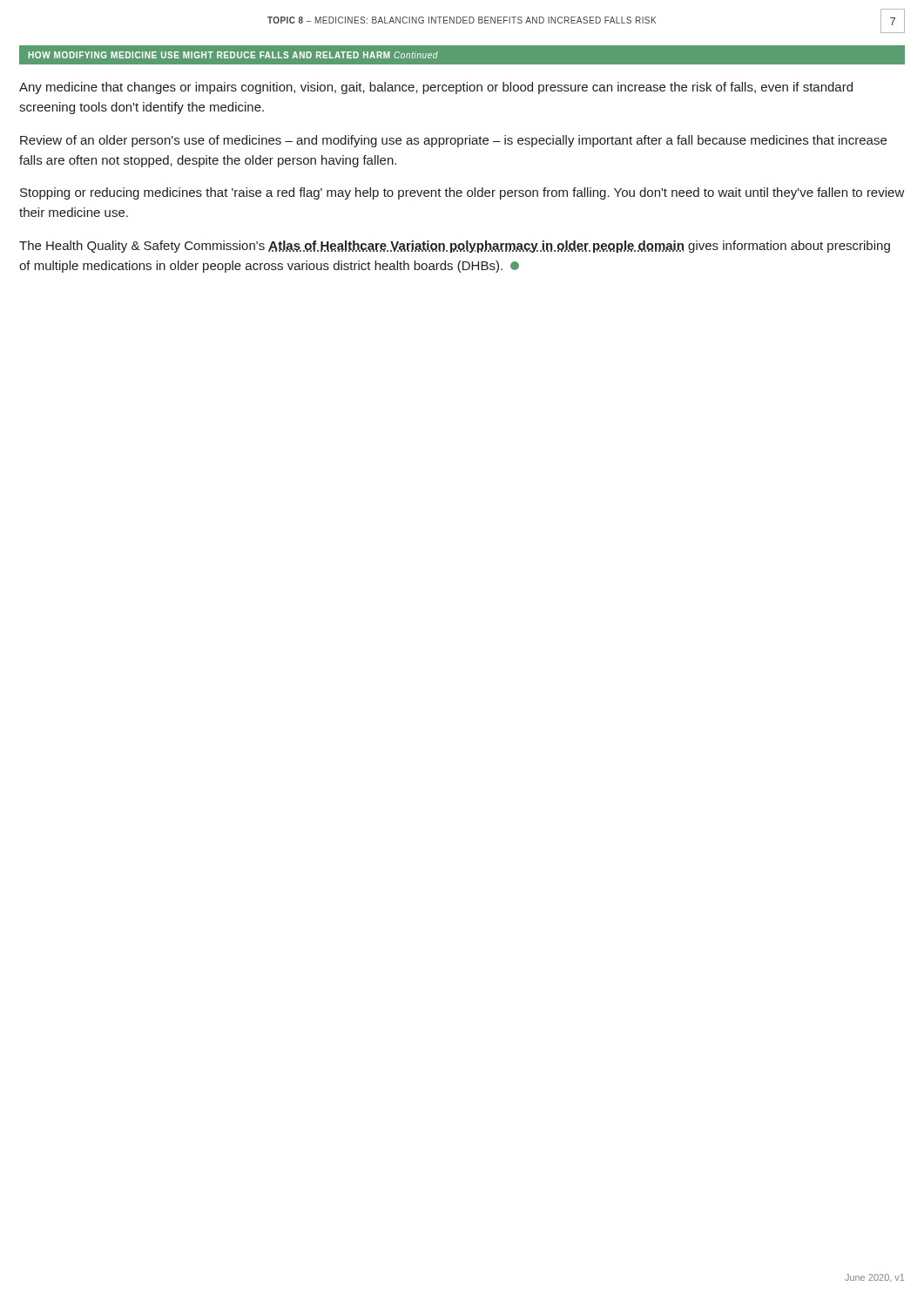
Task: Point to the block beginning "Any medicine that changes or"
Action: pos(436,97)
